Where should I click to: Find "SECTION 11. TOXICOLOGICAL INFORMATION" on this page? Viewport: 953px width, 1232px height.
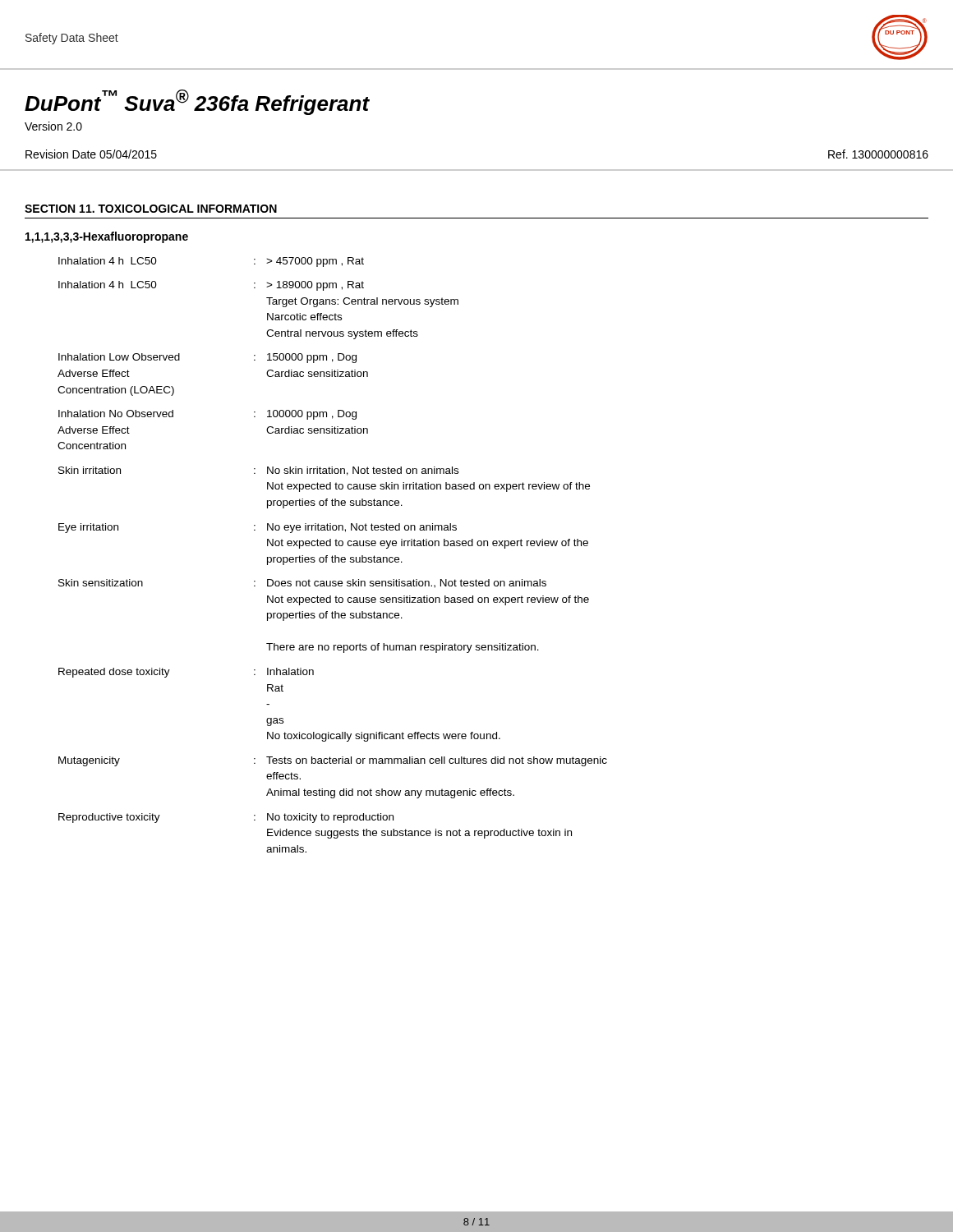[x=151, y=208]
